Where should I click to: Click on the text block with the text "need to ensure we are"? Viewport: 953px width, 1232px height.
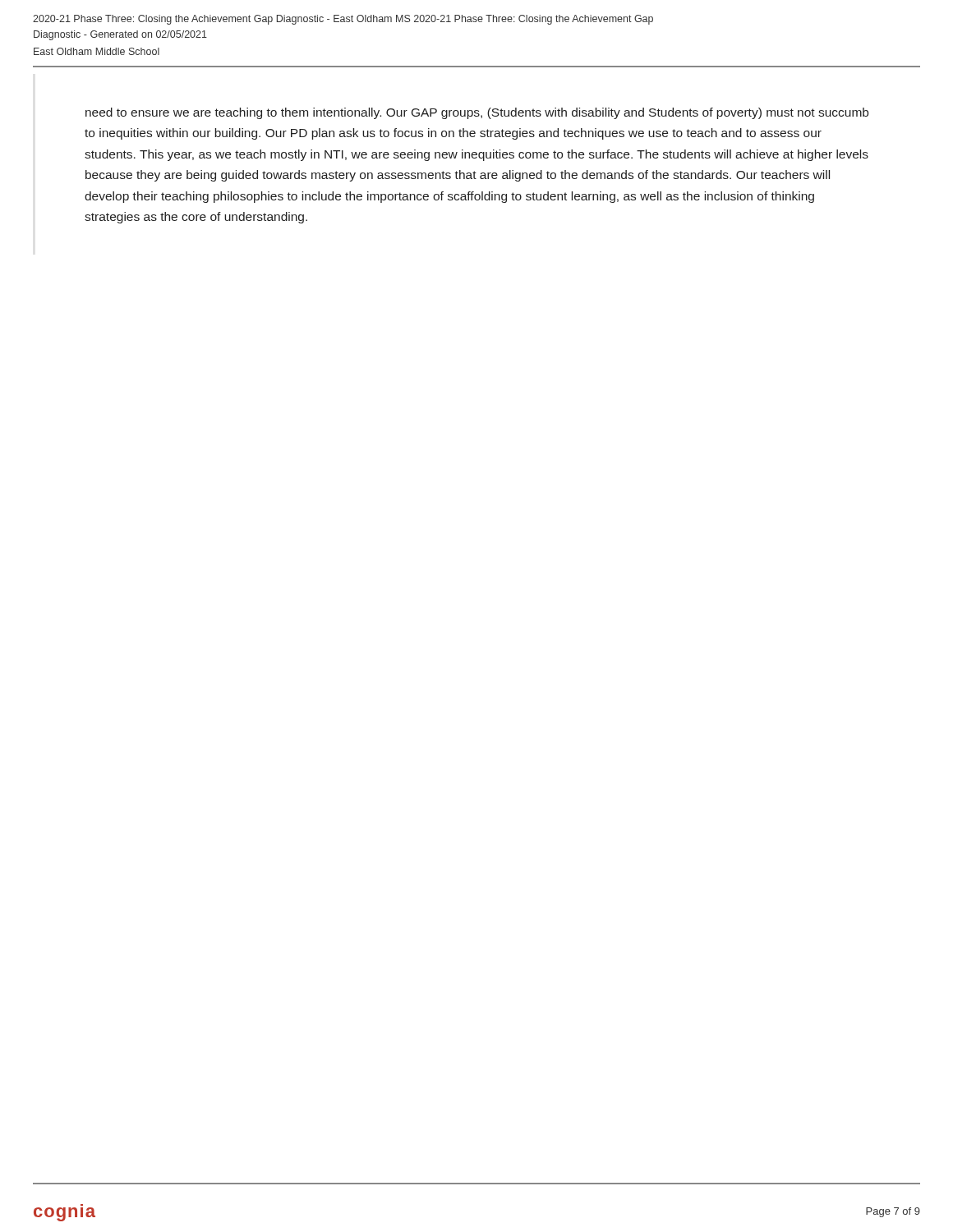[478, 164]
